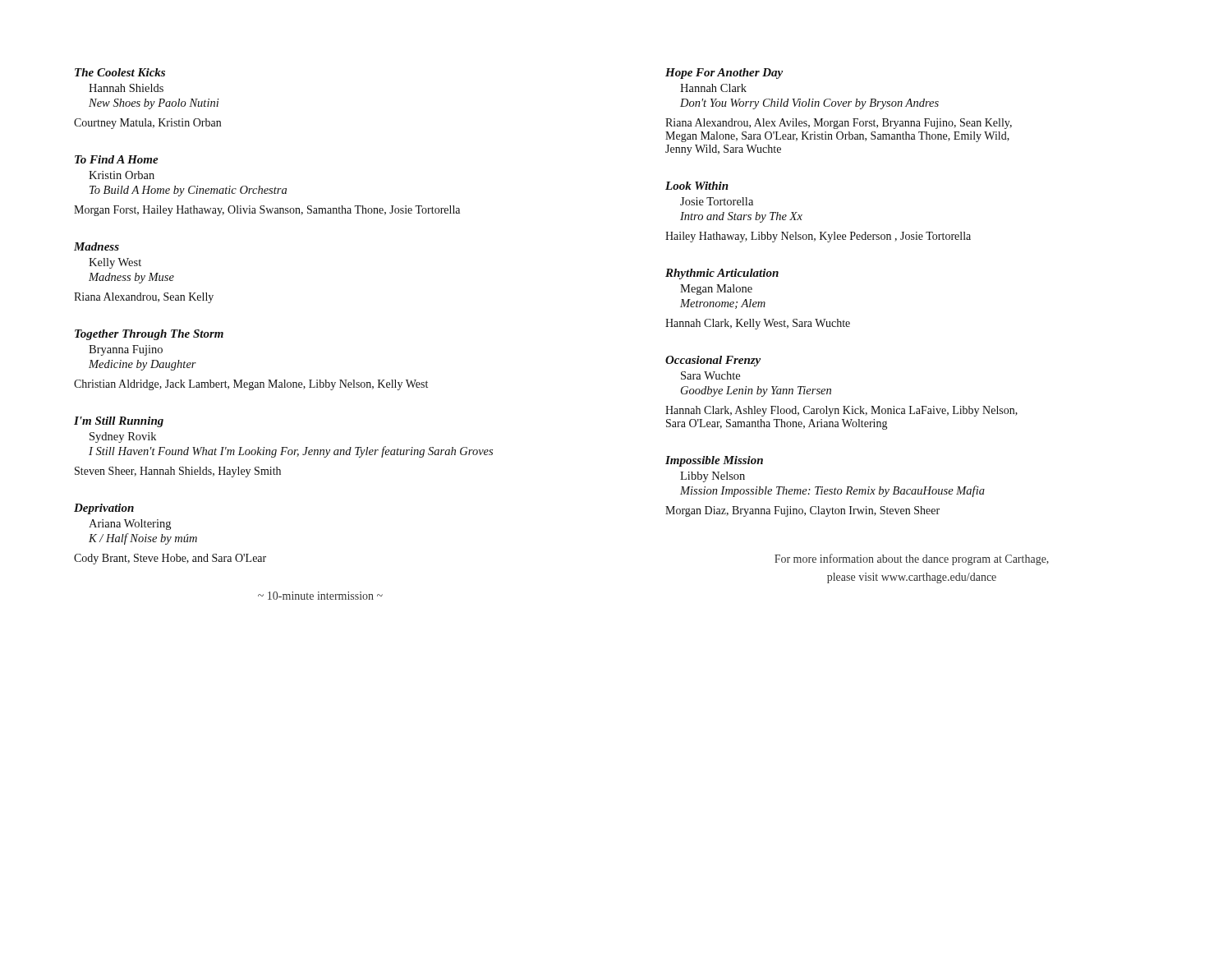Click the passage that begins "Impossible Mission Libby Nelson Mission Impossible"
Image resolution: width=1232 pixels, height=953 pixels.
coord(912,486)
